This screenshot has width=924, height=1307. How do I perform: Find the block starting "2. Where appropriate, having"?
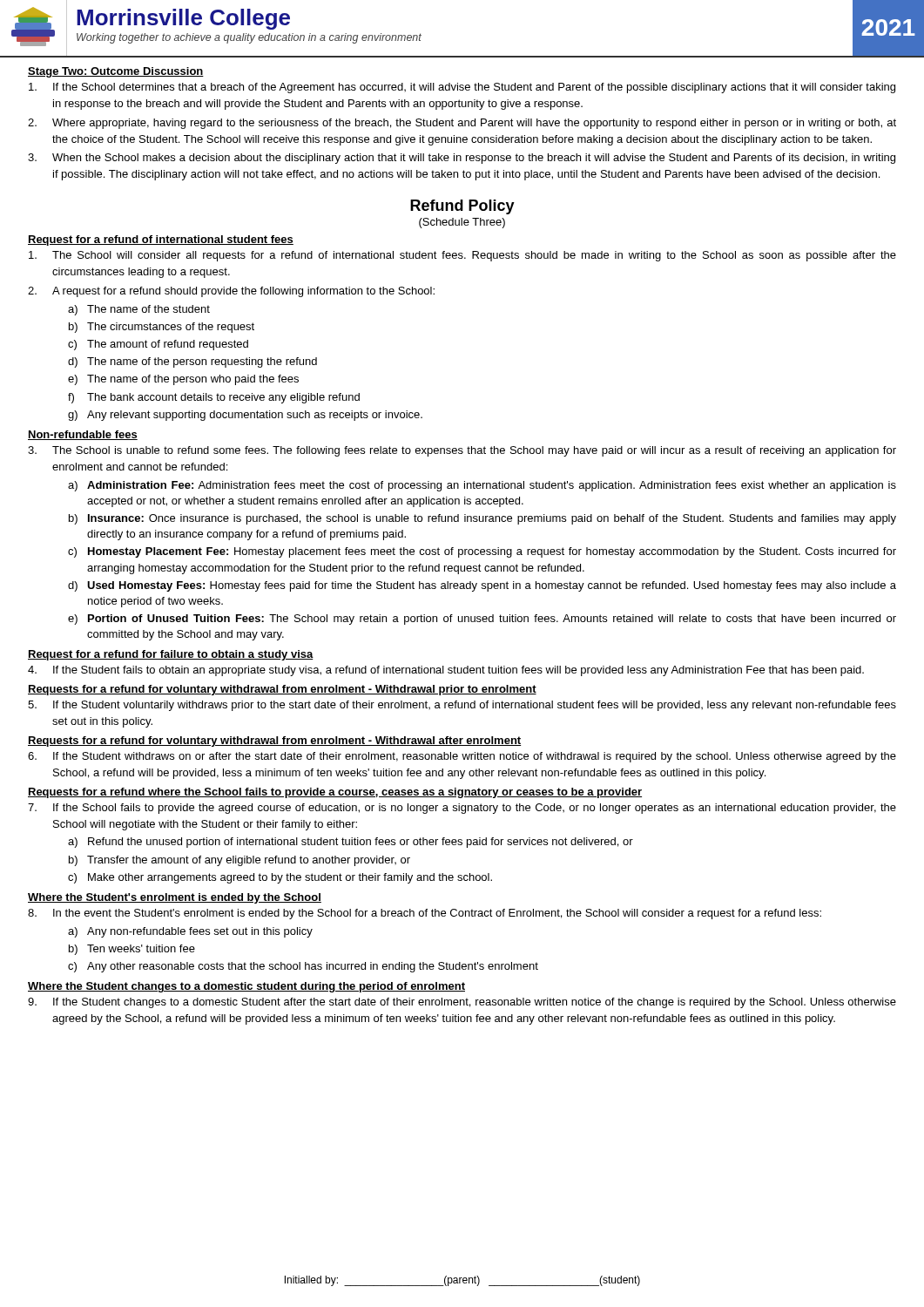[x=462, y=131]
